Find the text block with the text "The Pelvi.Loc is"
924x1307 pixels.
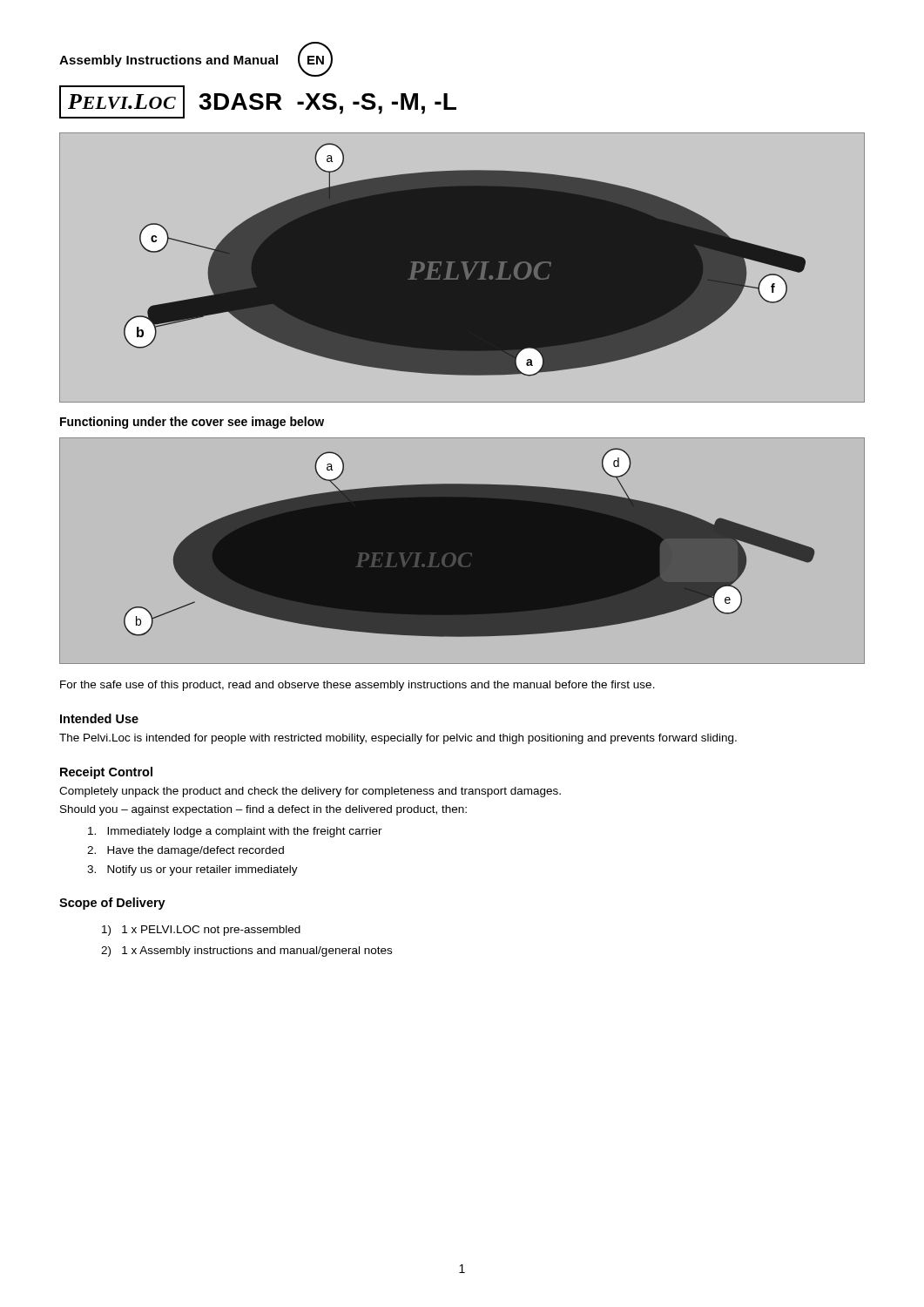coord(398,738)
